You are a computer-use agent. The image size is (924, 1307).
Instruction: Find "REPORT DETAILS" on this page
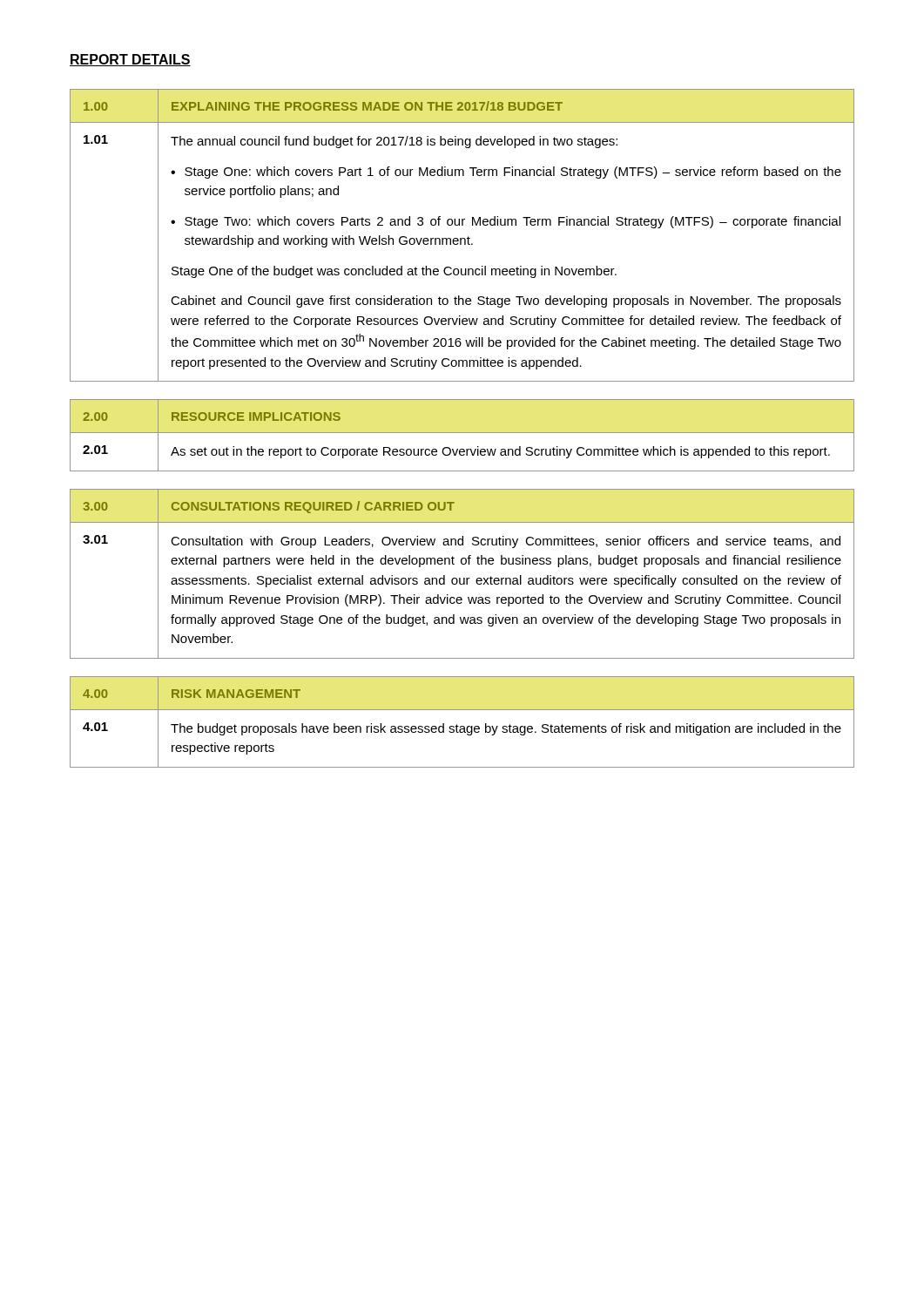pos(130,60)
